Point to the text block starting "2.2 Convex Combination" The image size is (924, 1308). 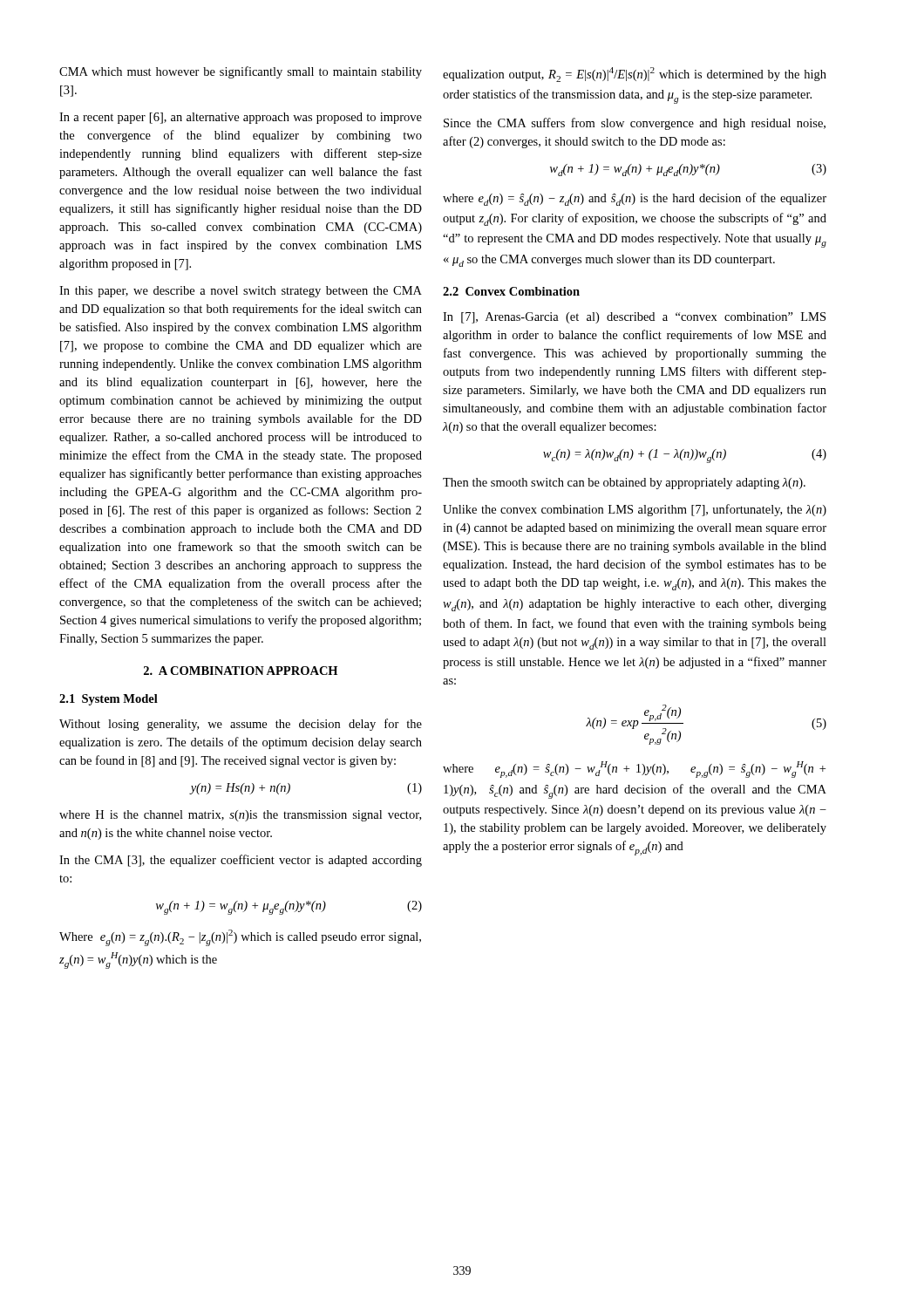pyautogui.click(x=511, y=291)
